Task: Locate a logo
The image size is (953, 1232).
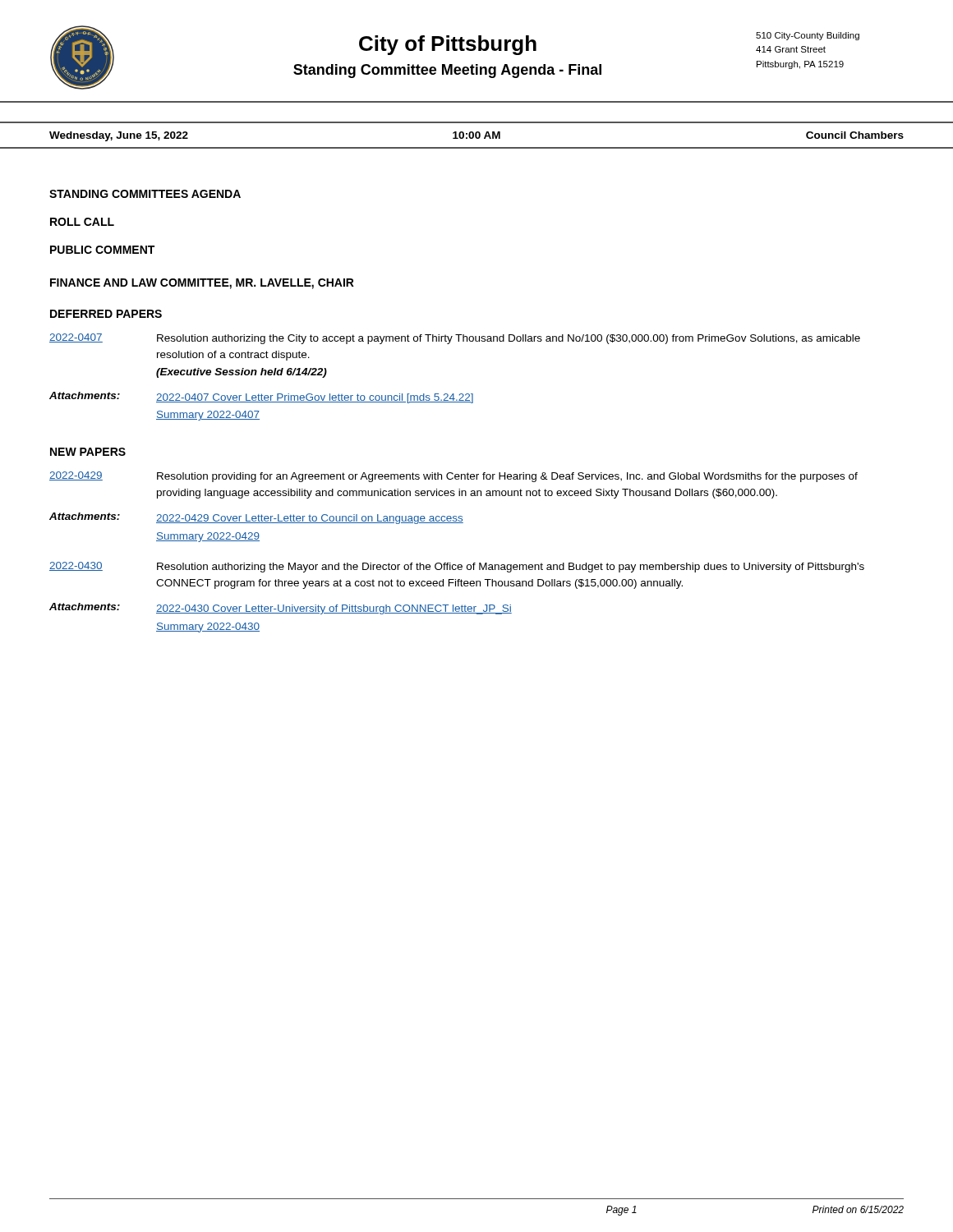Action: point(86,59)
